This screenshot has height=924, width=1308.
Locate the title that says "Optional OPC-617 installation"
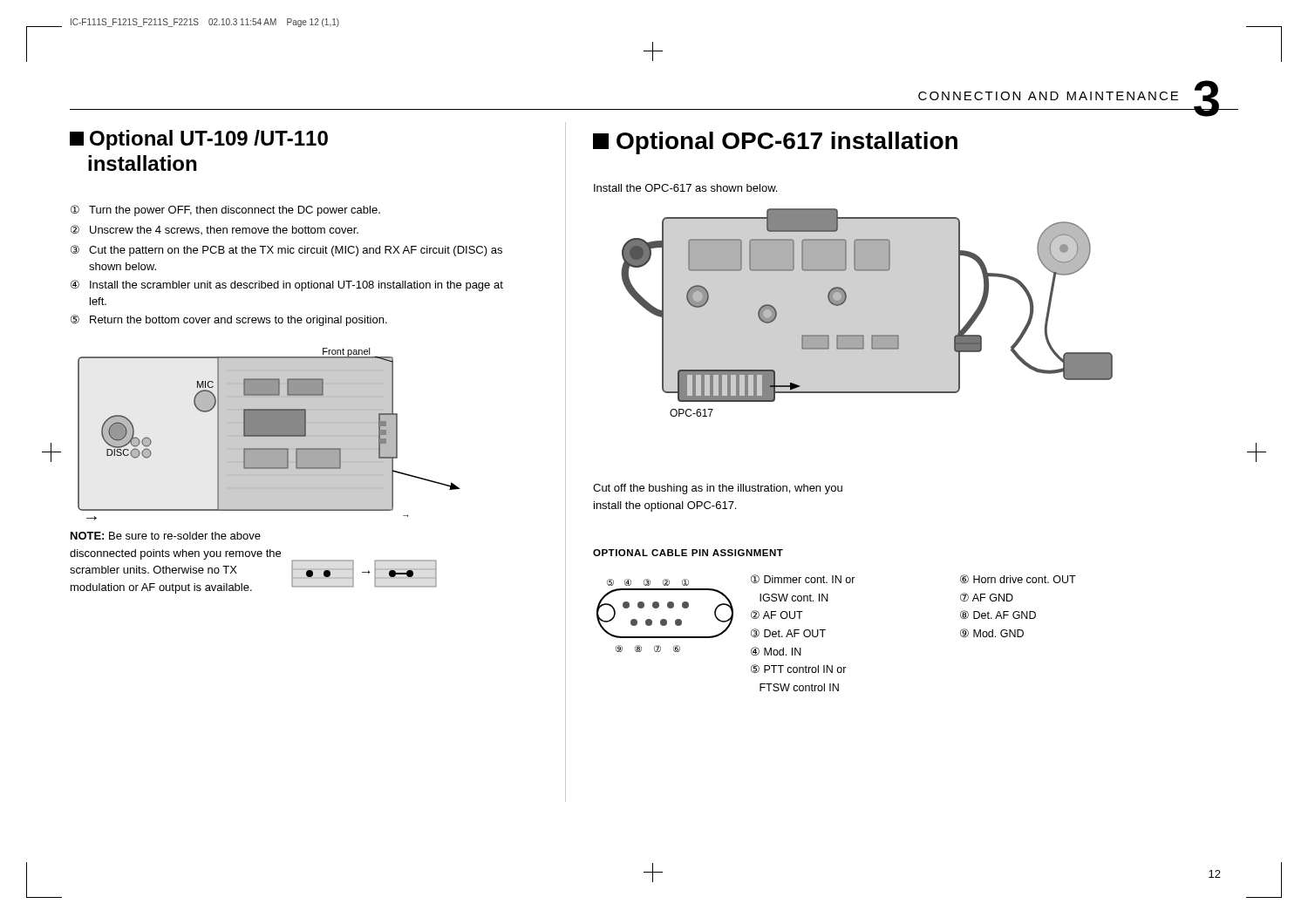(x=776, y=141)
